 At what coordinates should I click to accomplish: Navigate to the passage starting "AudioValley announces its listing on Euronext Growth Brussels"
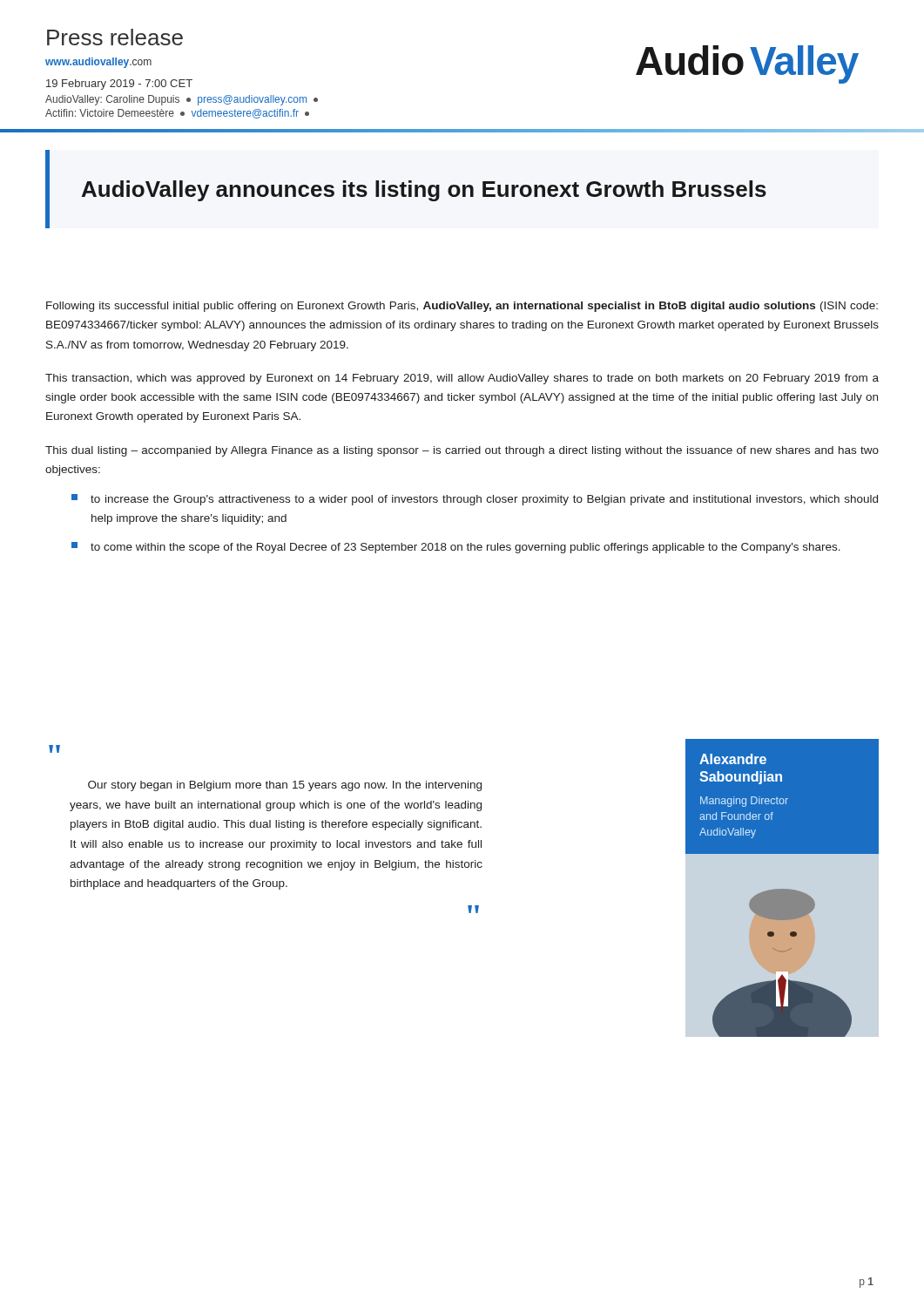(x=462, y=189)
